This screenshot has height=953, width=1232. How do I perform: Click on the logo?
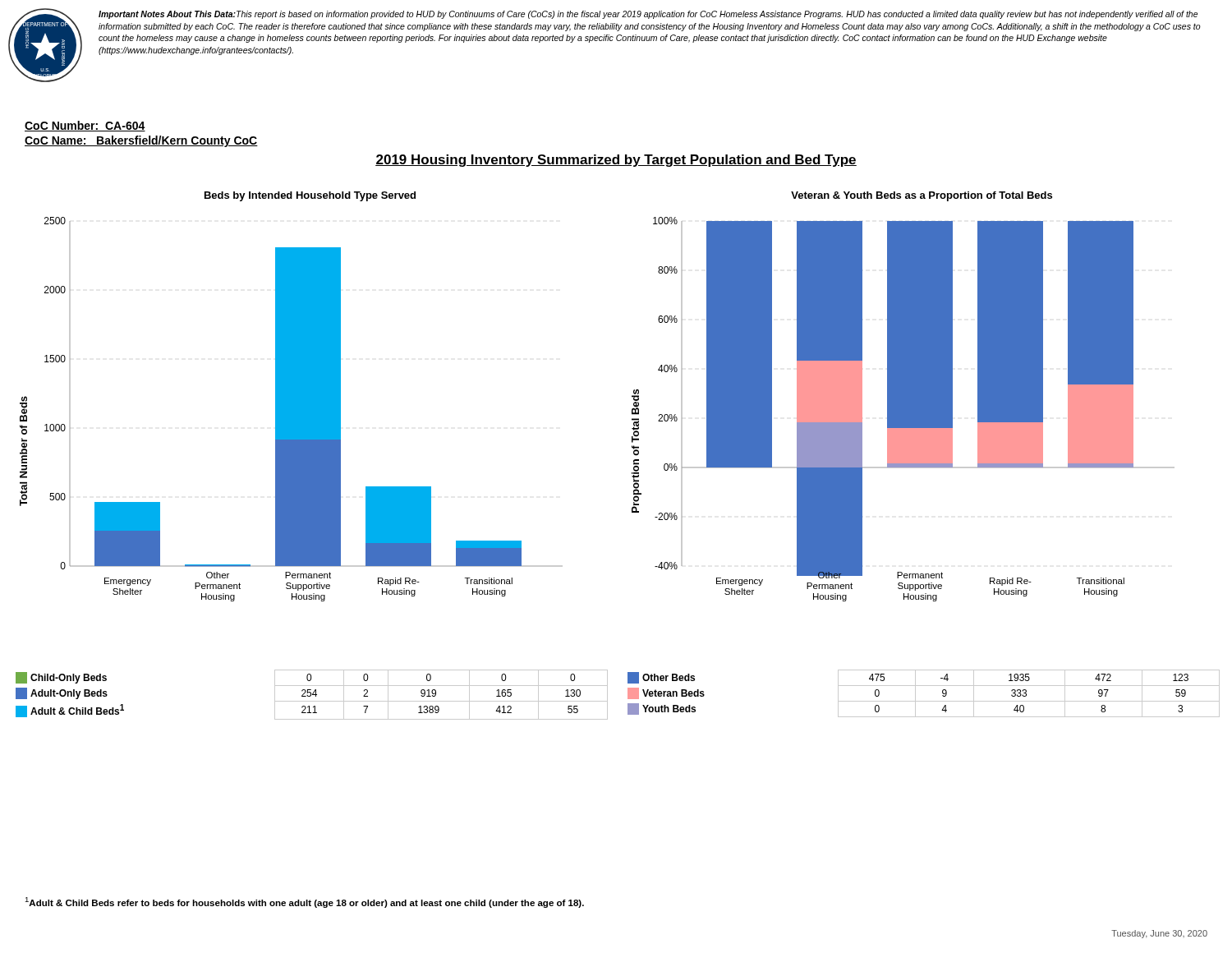49,47
